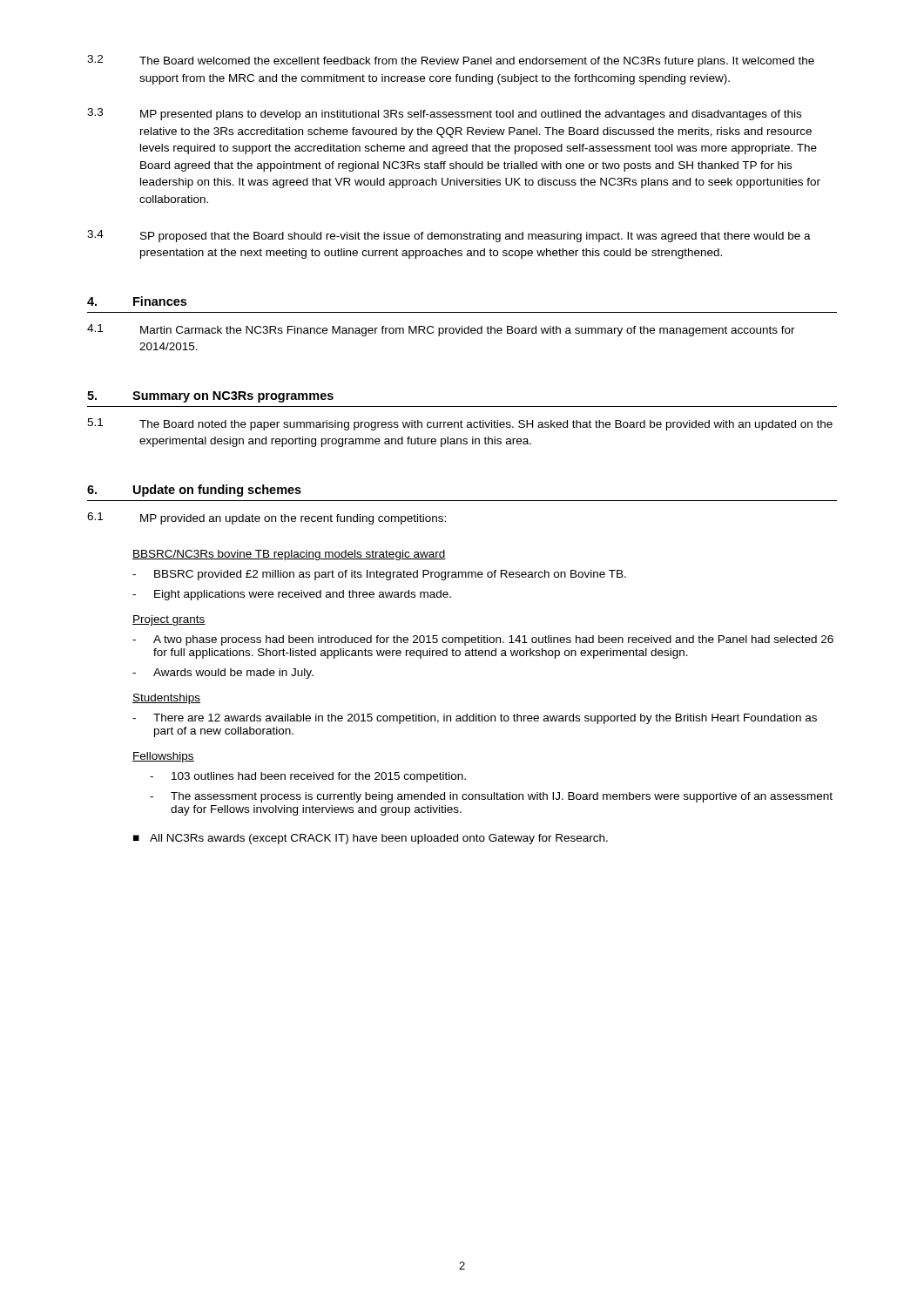This screenshot has width=924, height=1307.
Task: Select the list item containing "- Eight applications were received and three"
Action: 292,595
